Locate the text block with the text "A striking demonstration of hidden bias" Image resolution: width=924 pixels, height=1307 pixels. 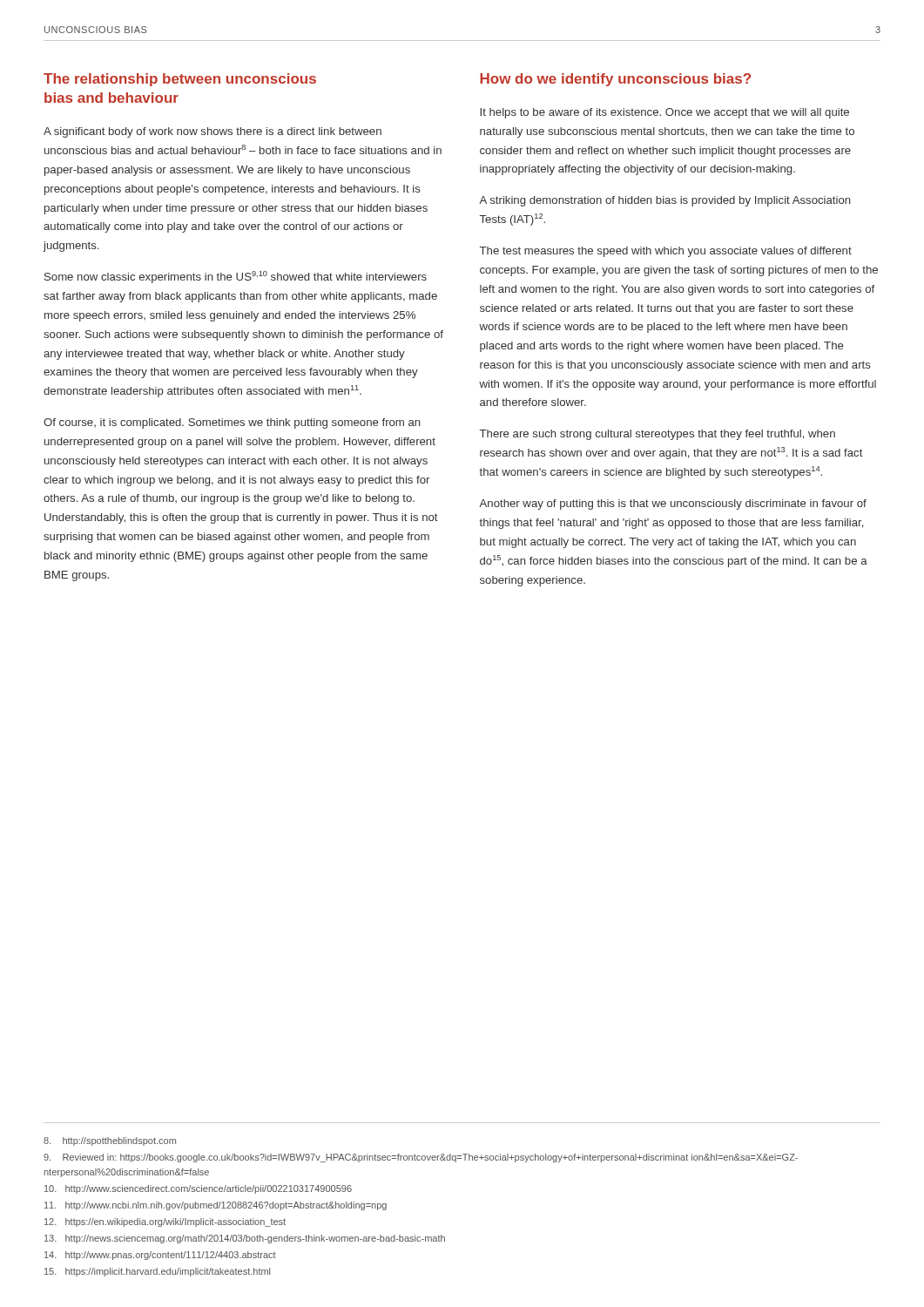tap(665, 210)
